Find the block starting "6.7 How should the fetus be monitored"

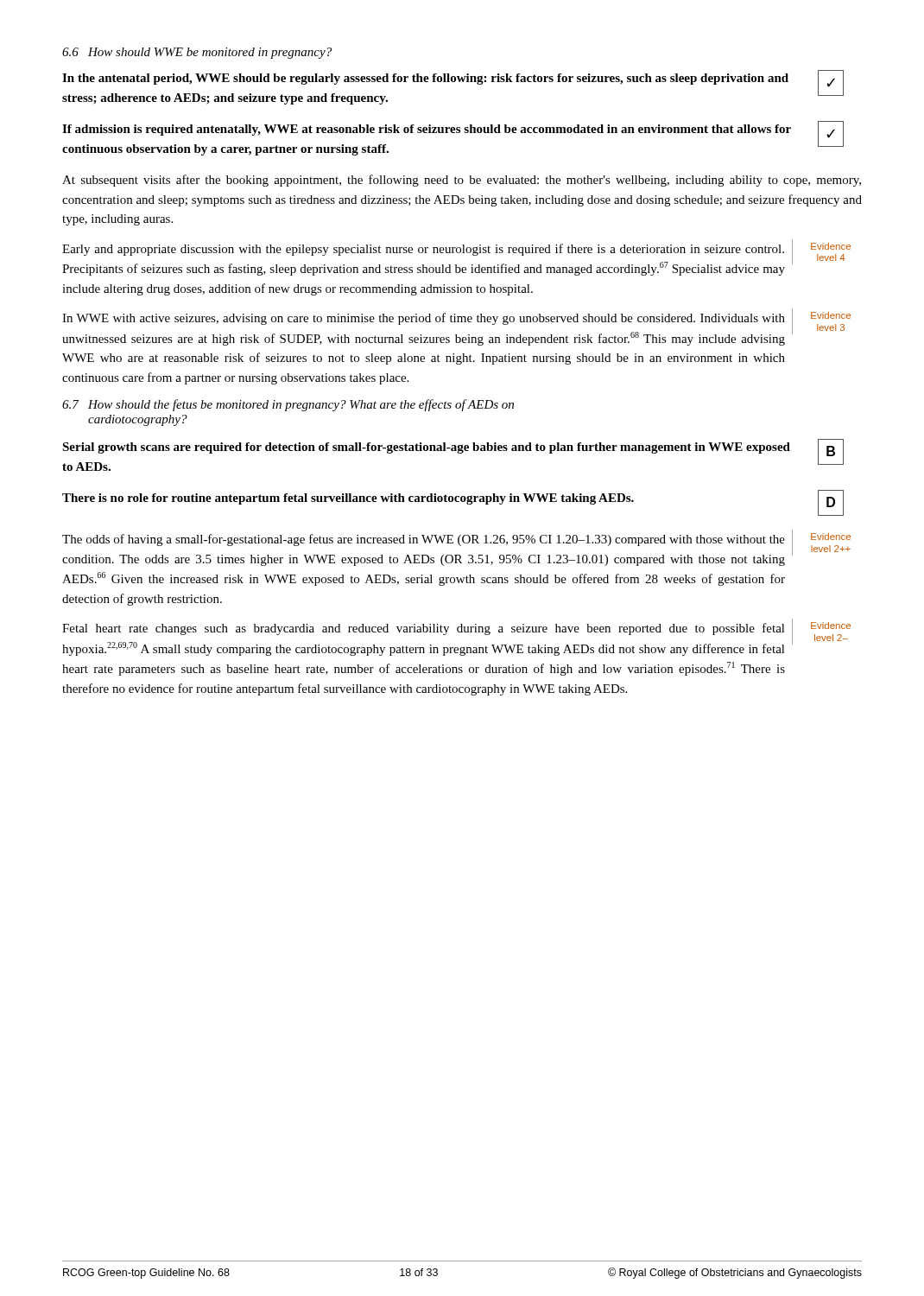(288, 412)
